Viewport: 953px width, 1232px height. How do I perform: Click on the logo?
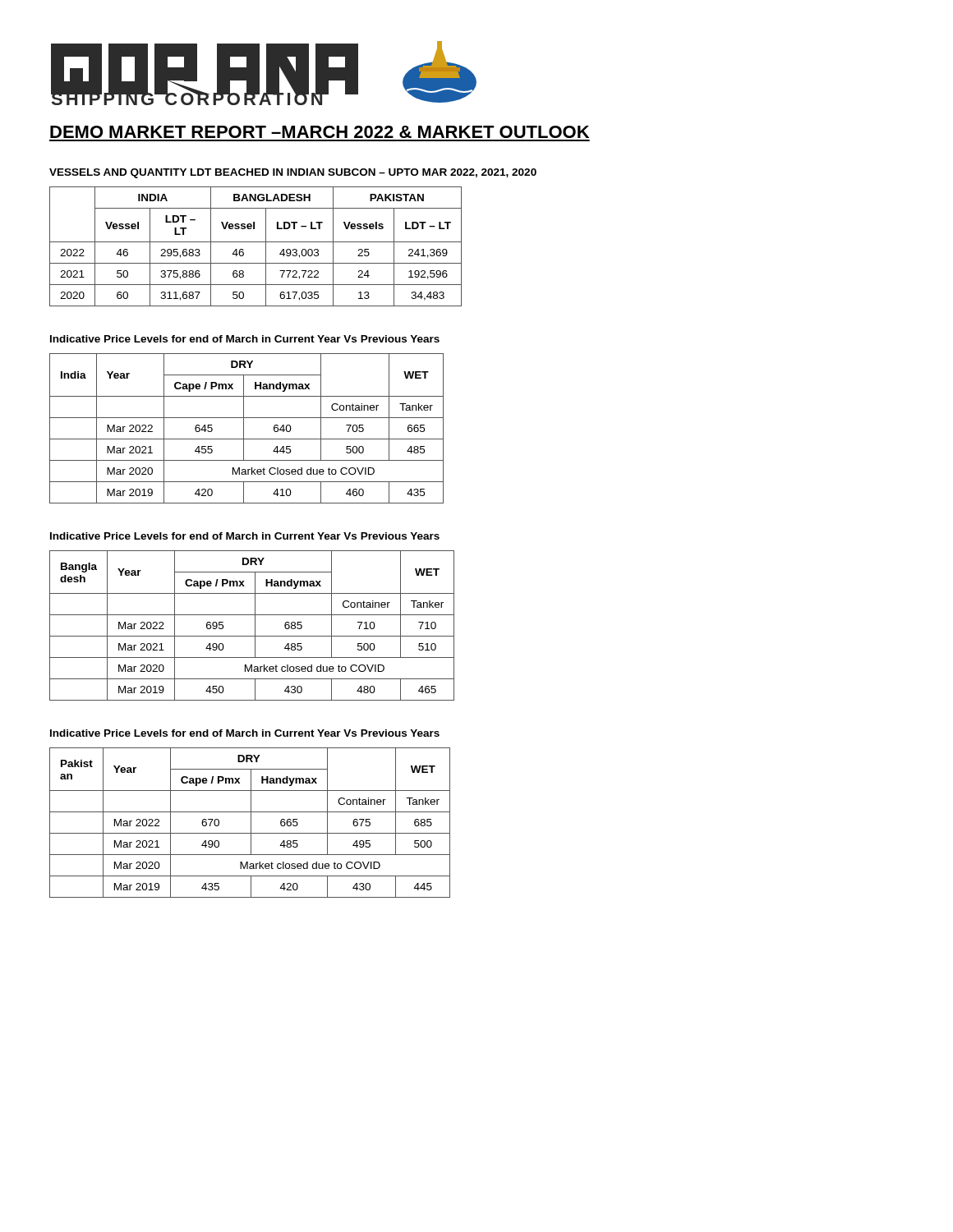(476, 70)
